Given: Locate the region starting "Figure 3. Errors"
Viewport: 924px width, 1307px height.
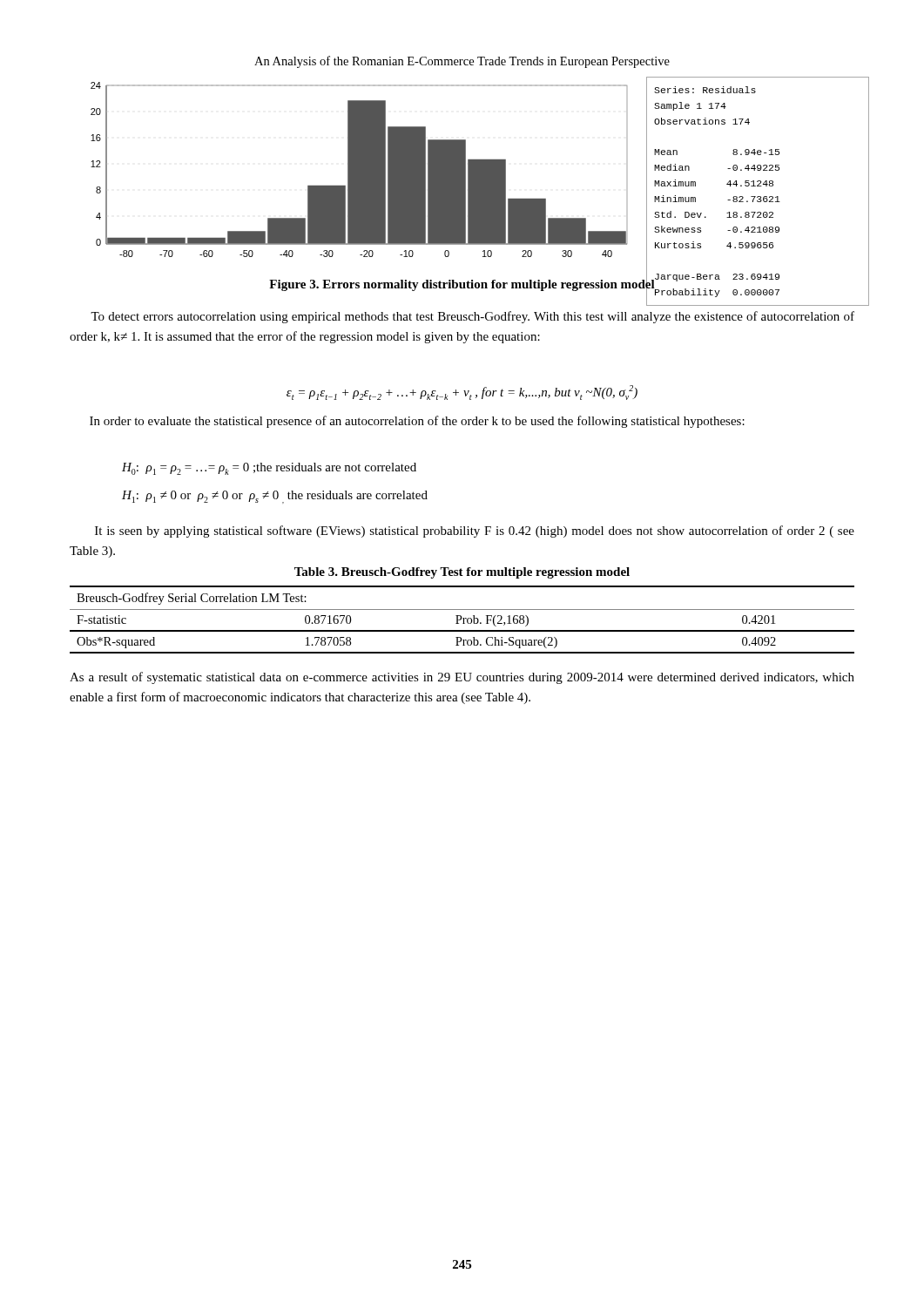Looking at the screenshot, I should pos(462,284).
